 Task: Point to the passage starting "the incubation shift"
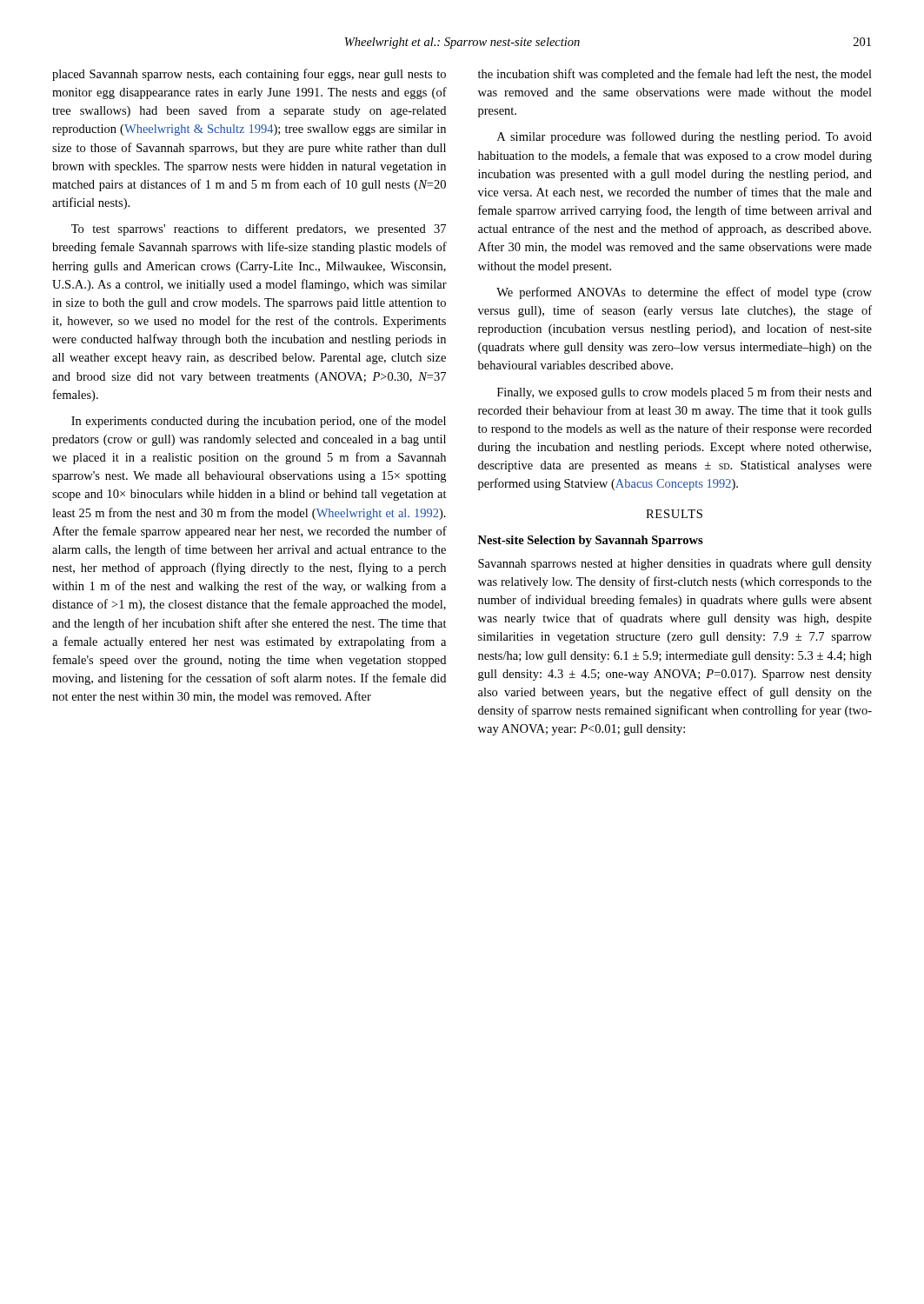pos(675,93)
